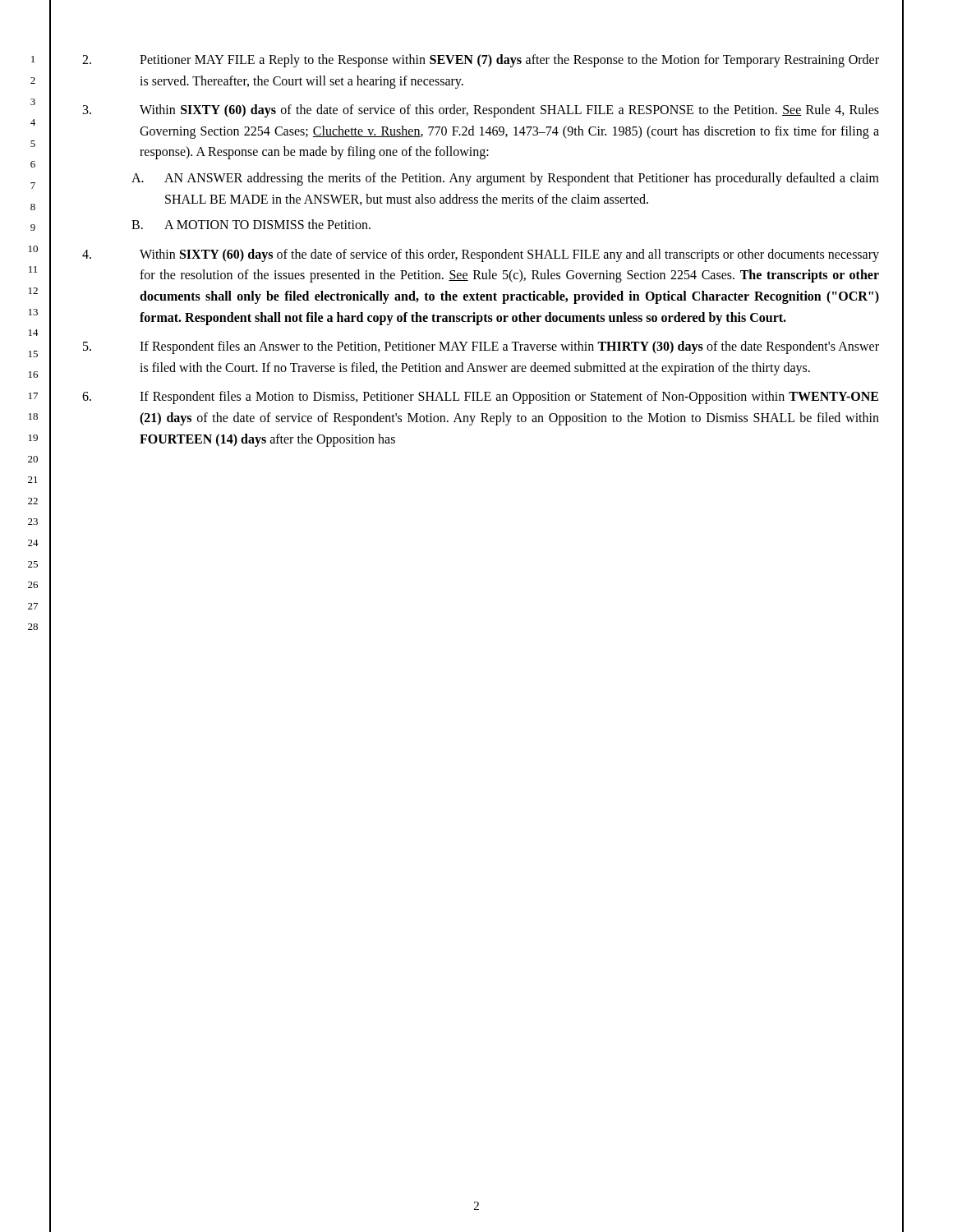Locate the region starting "6. If Respondent files a"
Image resolution: width=953 pixels, height=1232 pixels.
[481, 418]
